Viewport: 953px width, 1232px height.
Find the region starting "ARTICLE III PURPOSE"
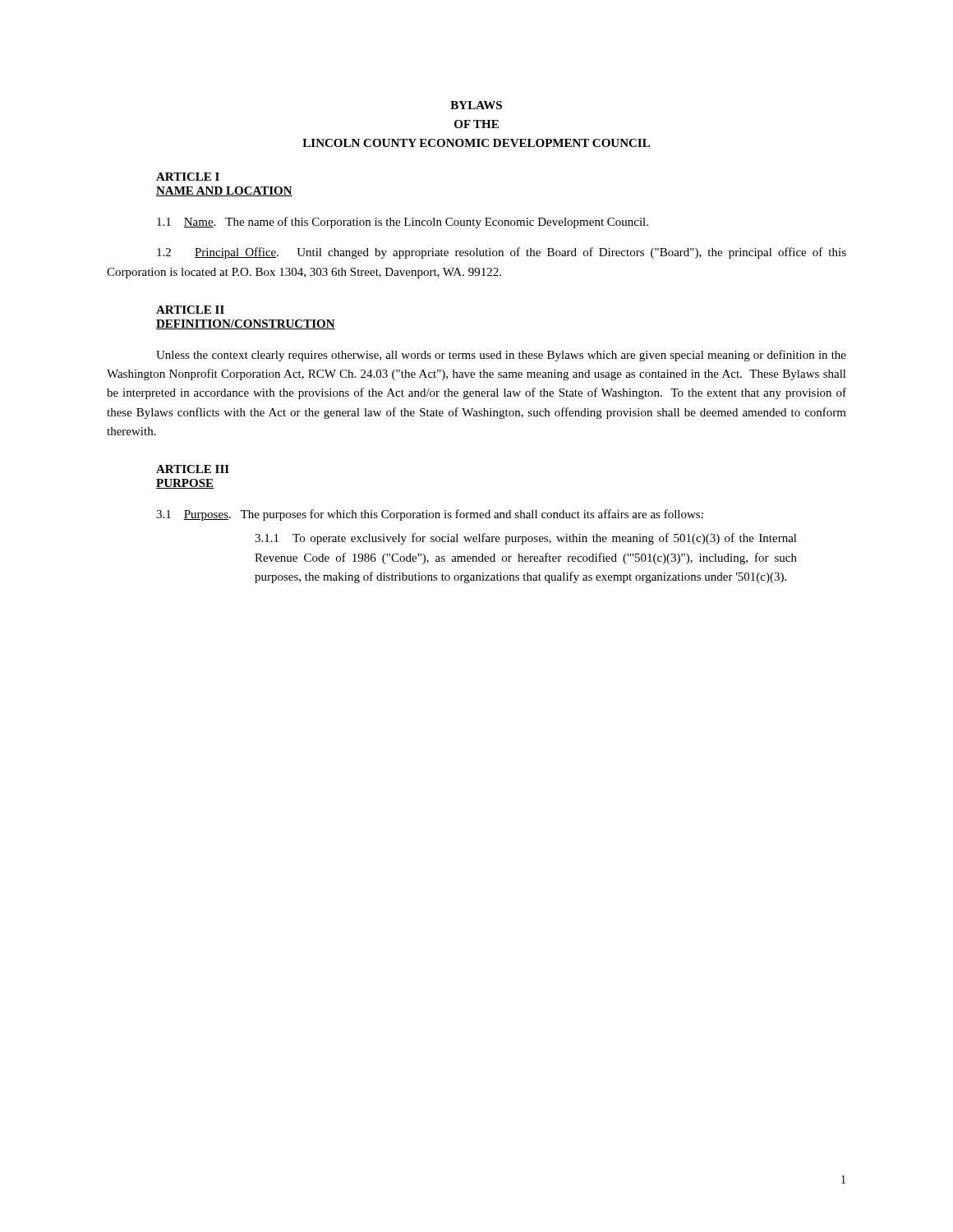coord(193,476)
